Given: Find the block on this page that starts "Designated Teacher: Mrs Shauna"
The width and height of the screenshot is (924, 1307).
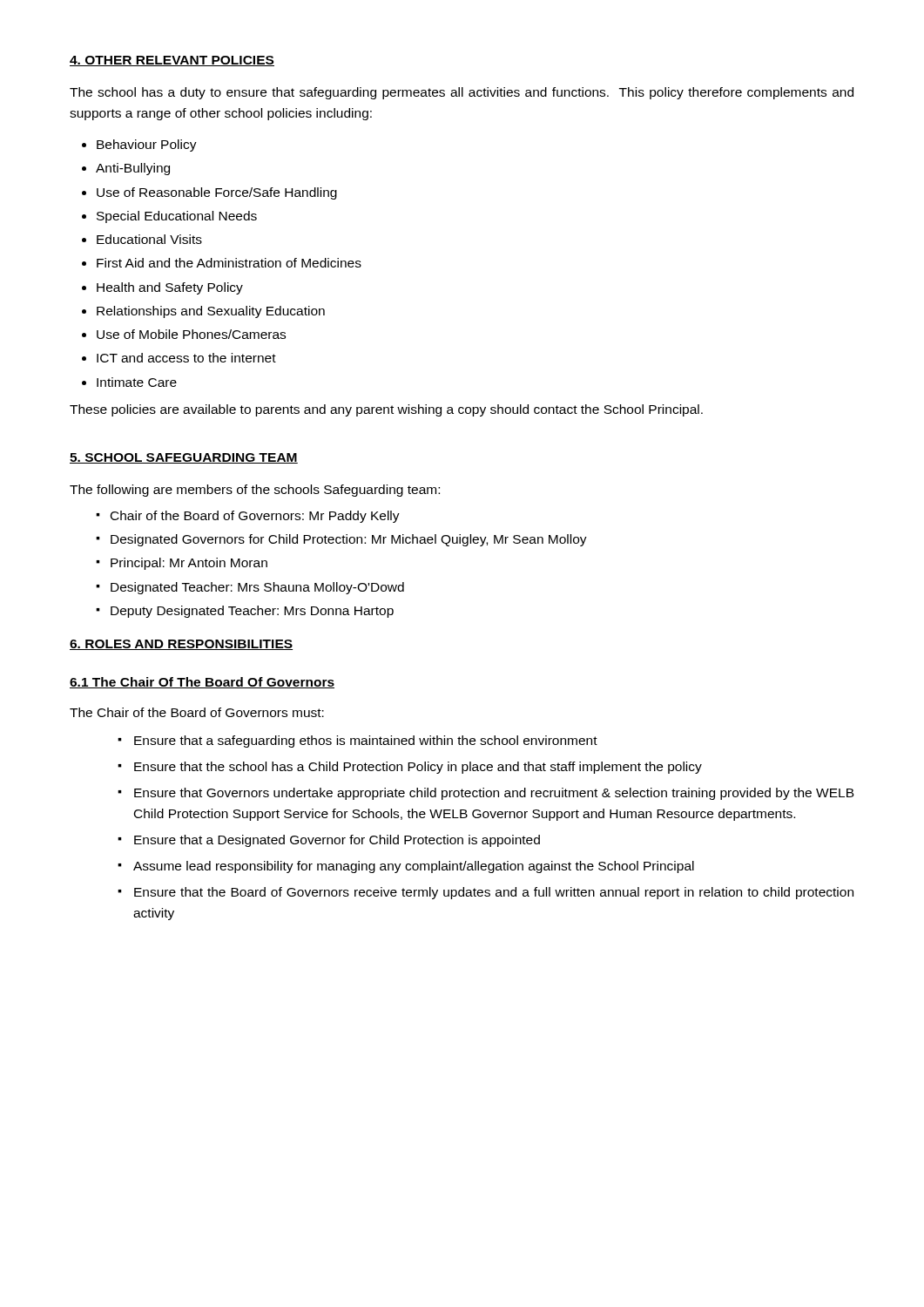Looking at the screenshot, I should click(x=257, y=586).
